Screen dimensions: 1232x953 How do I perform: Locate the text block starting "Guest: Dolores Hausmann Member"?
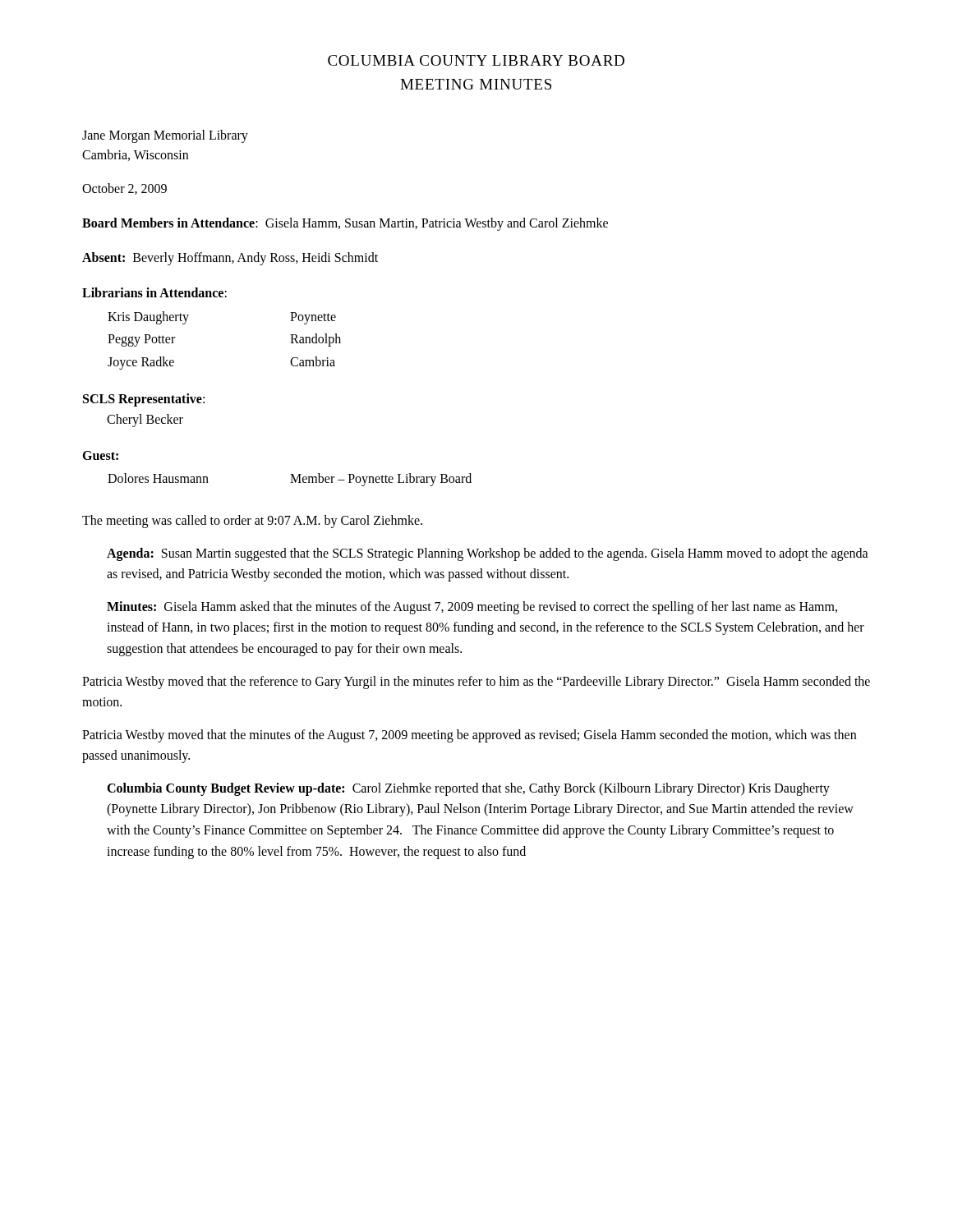coord(100,455)
